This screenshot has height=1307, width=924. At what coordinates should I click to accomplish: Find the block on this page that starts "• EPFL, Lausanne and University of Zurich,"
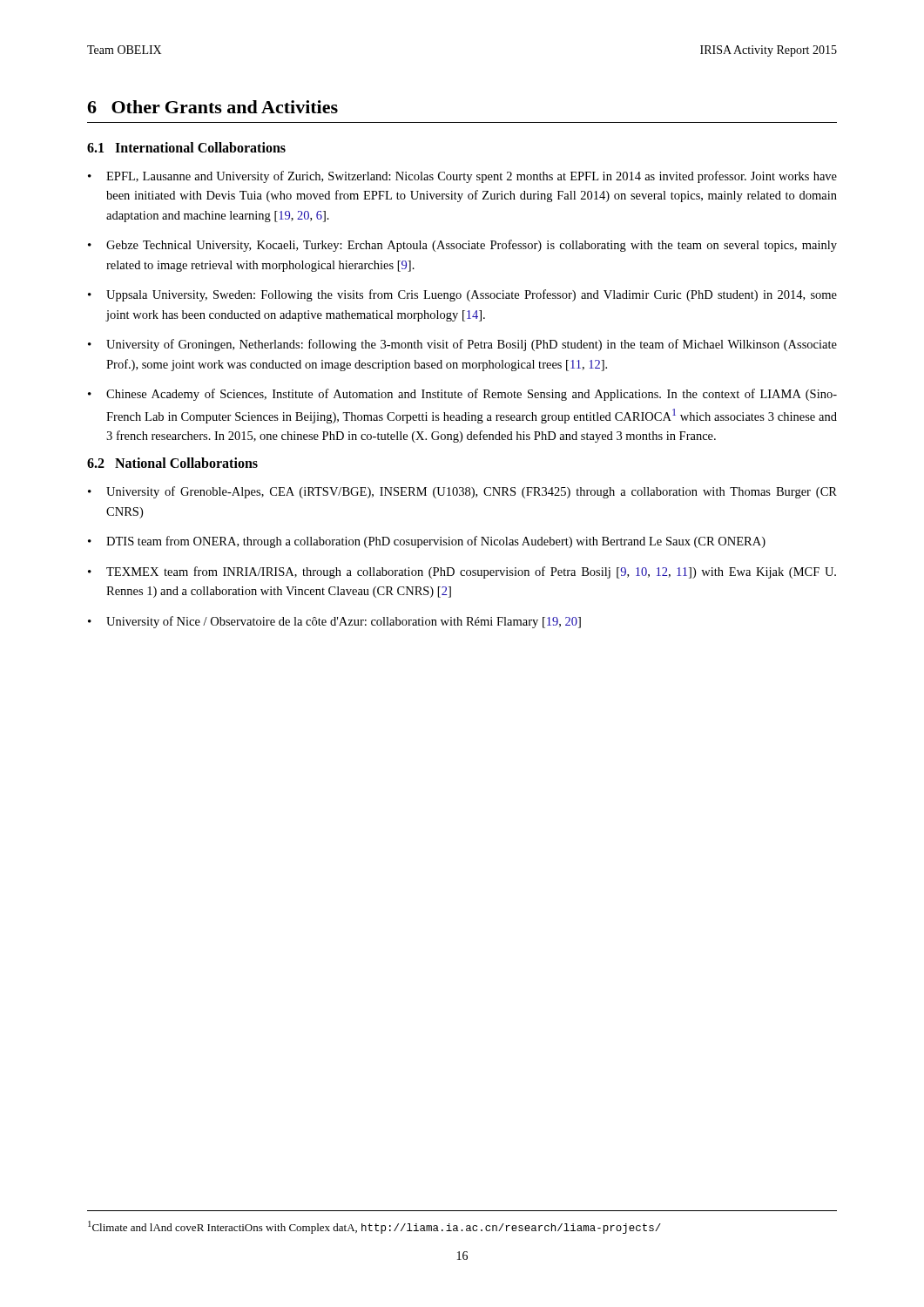(462, 196)
